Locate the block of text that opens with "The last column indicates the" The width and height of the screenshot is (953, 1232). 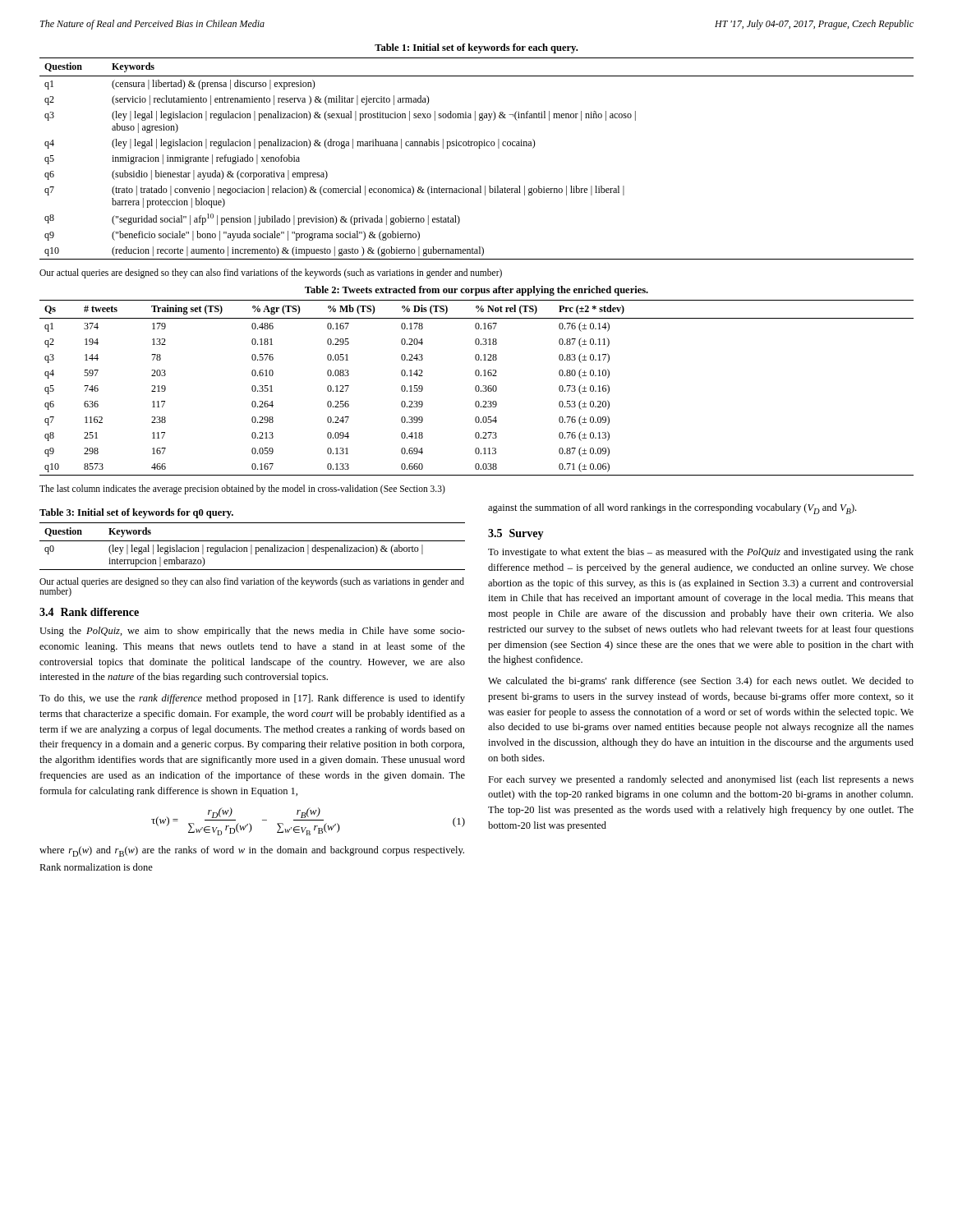[242, 489]
